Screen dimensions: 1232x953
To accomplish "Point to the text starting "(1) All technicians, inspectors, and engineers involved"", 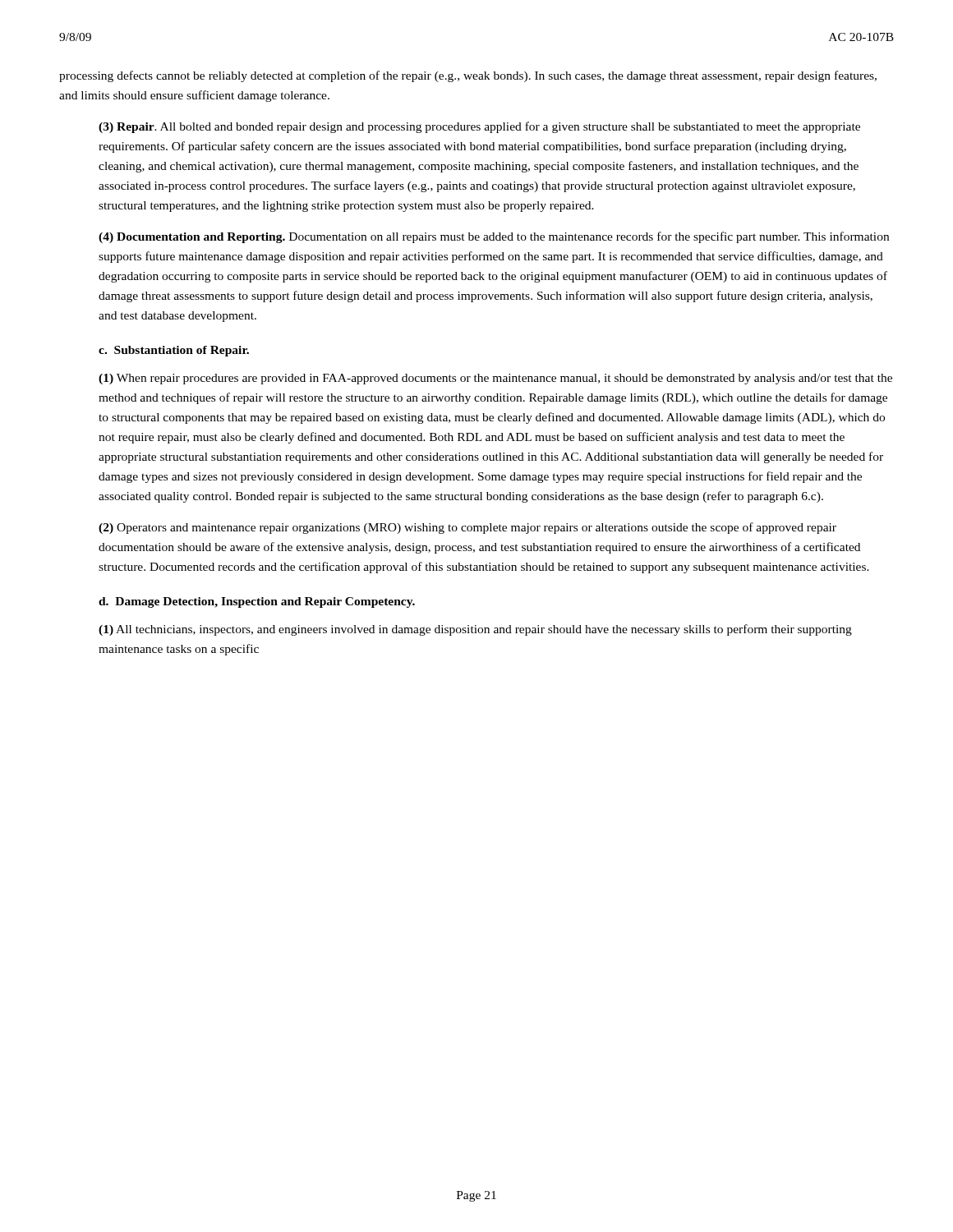I will [x=496, y=639].
